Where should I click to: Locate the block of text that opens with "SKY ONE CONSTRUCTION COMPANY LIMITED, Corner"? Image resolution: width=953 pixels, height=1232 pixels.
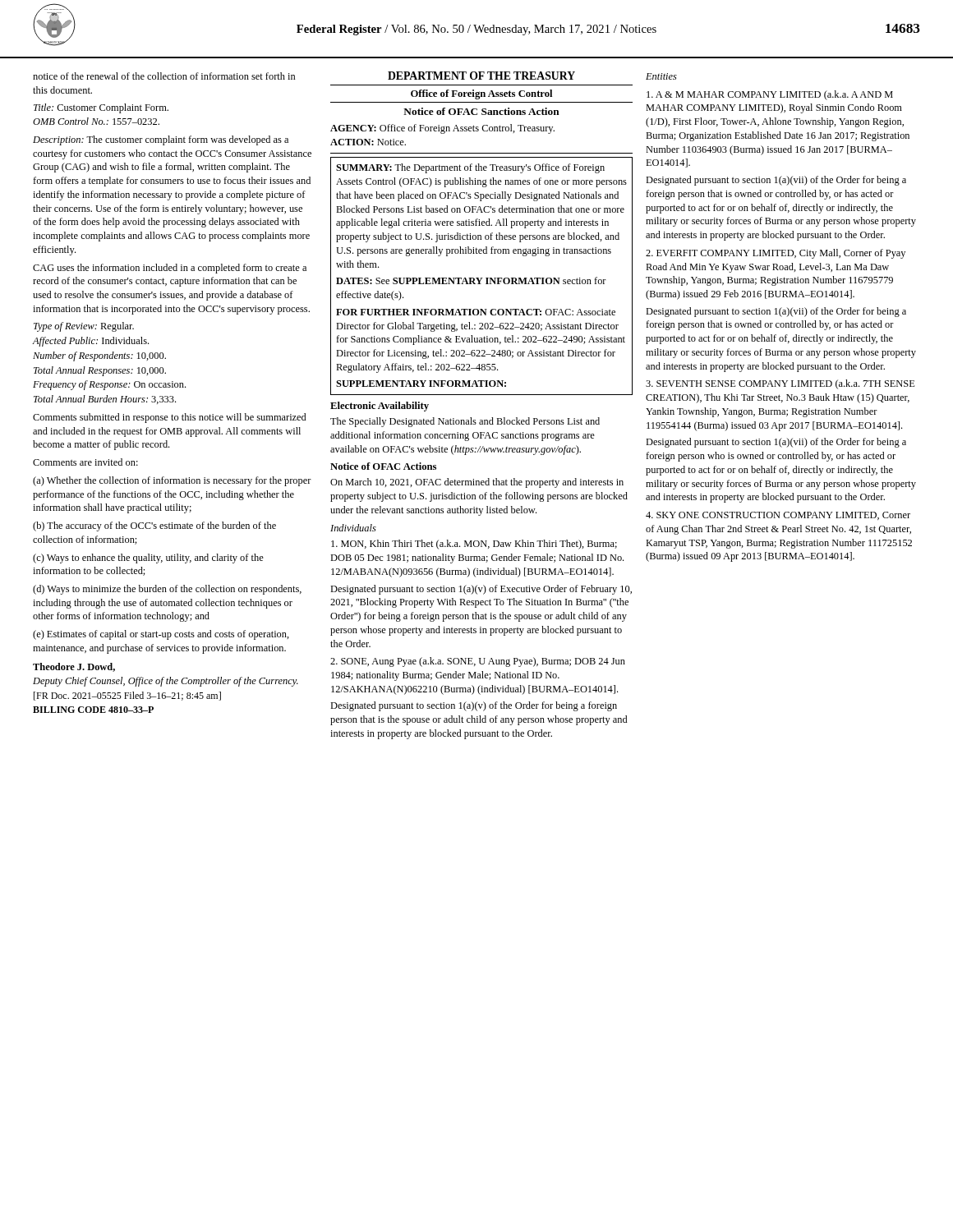point(783,536)
